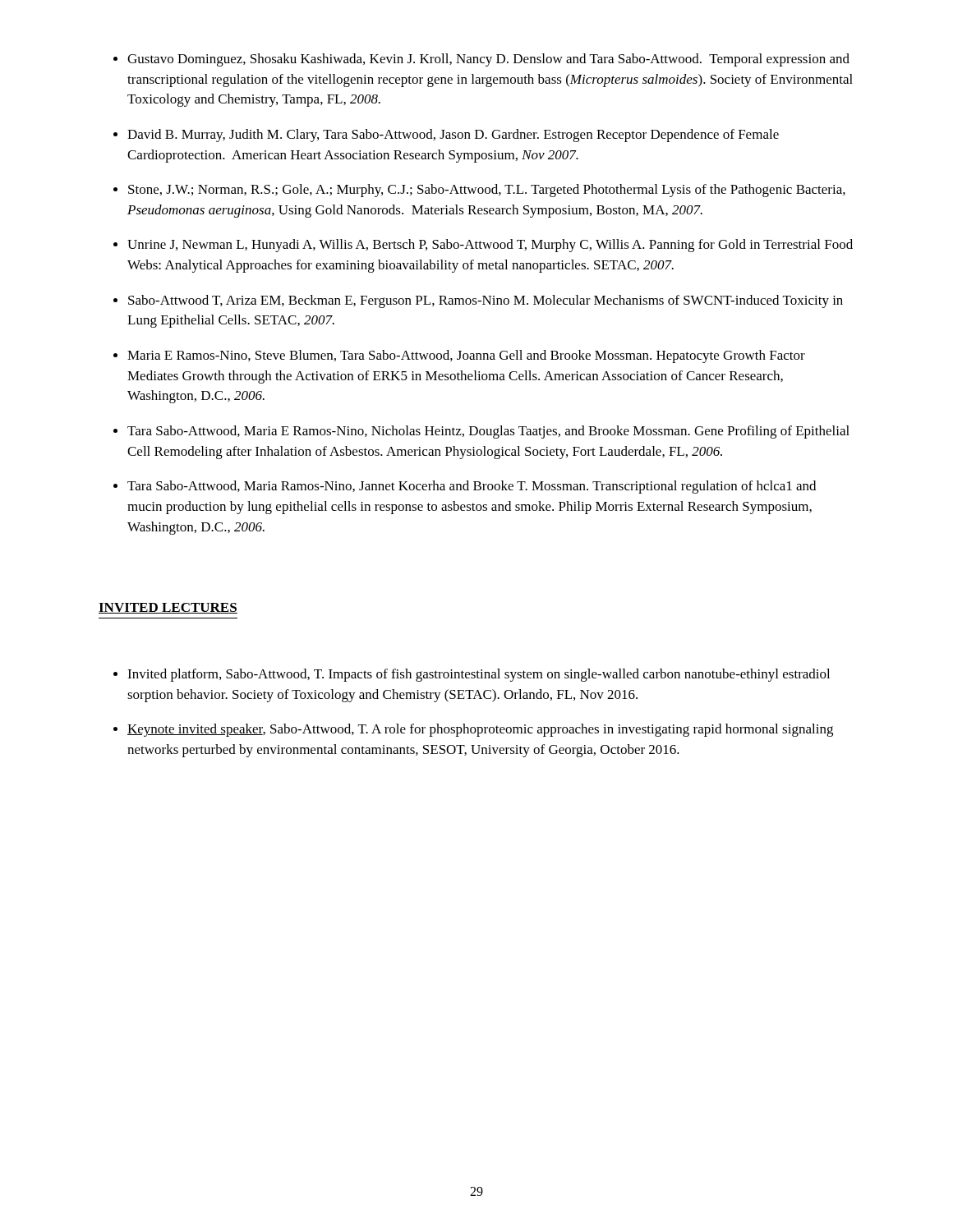Where is the passage that starts "Sabo-Attwood T, Ariza EM, Beckman E,"?
Screen dimensions: 1232x953
pos(485,310)
